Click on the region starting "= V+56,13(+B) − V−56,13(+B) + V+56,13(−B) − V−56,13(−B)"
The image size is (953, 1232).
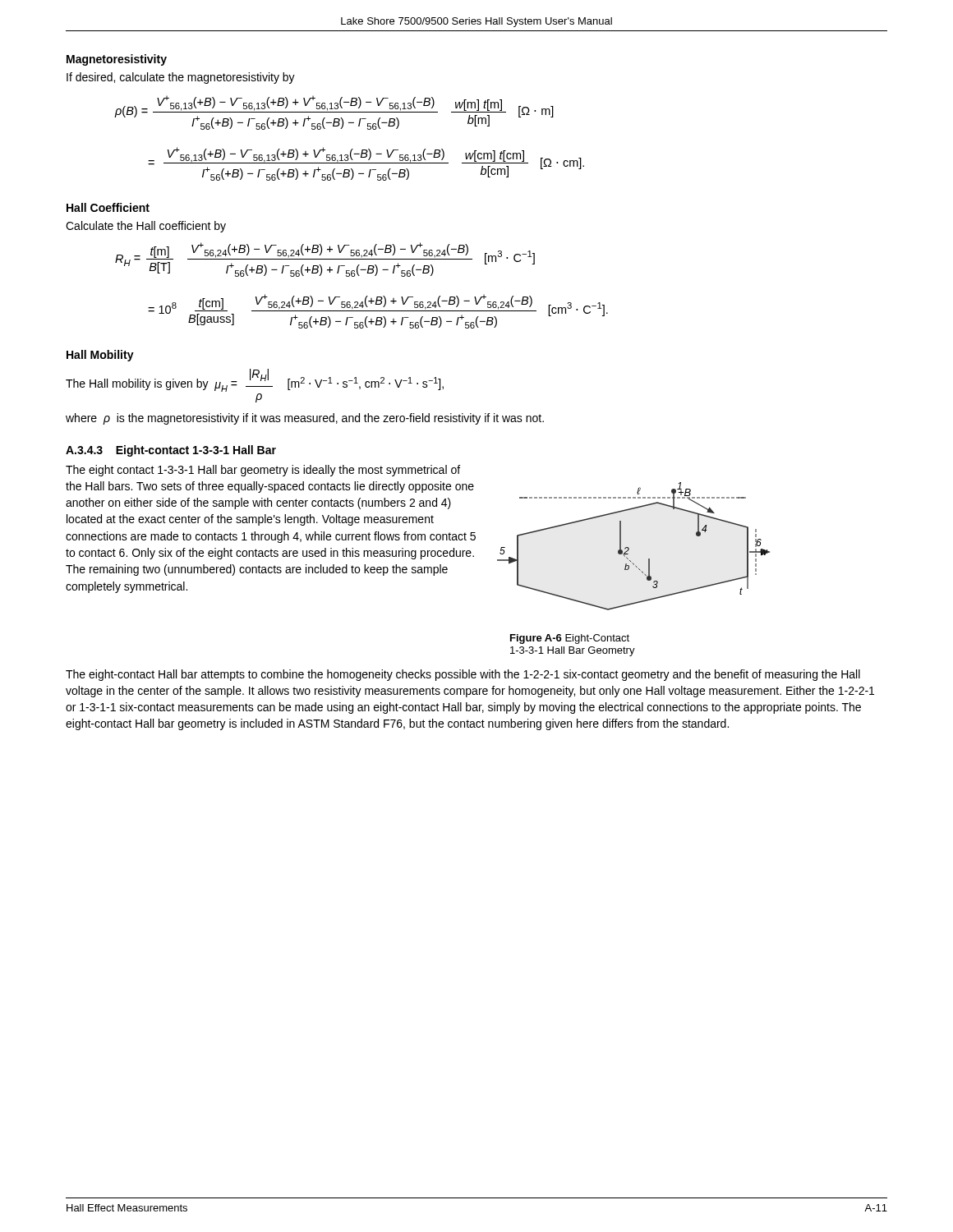tap(367, 163)
